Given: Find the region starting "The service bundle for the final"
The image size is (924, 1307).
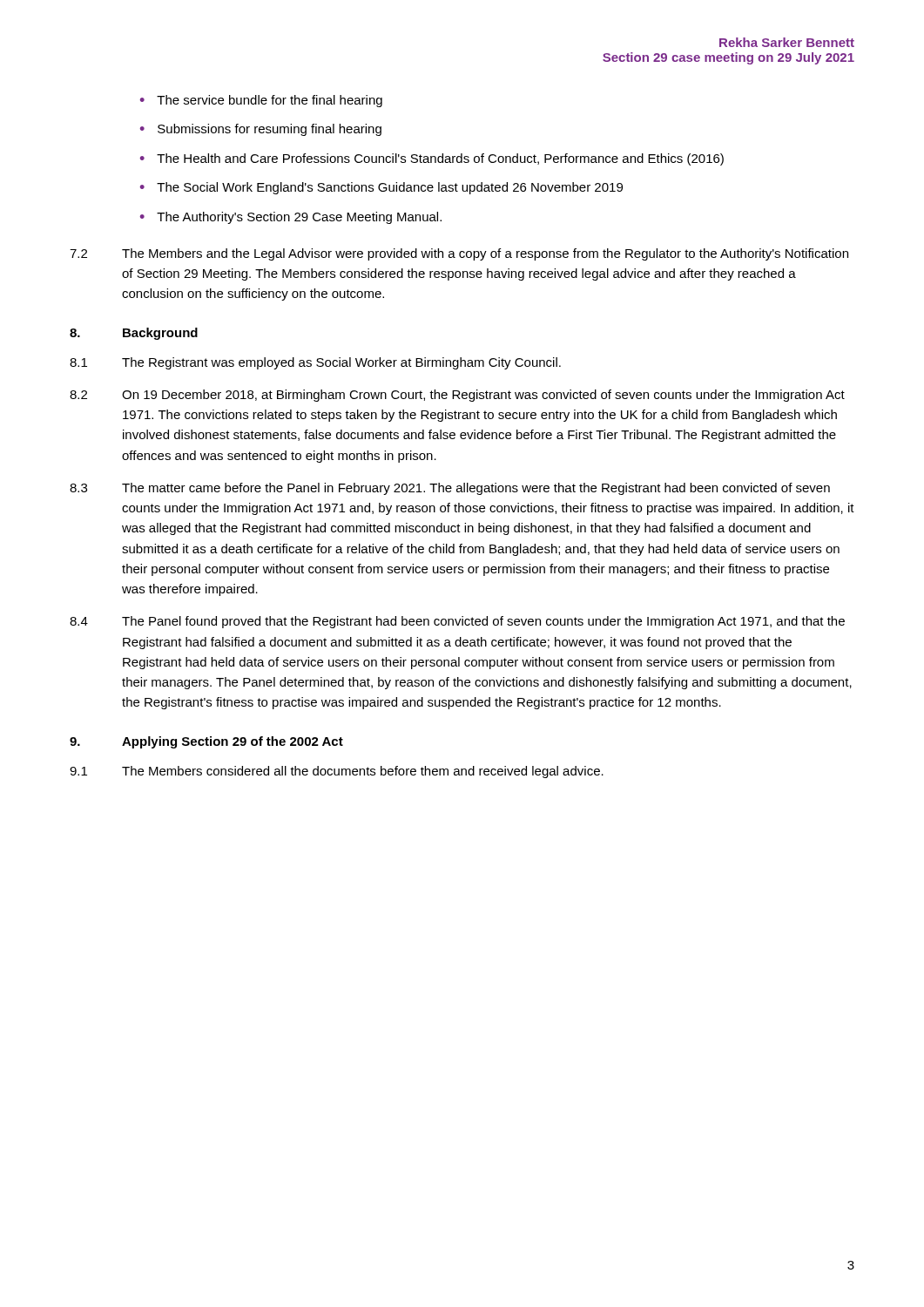Looking at the screenshot, I should tap(270, 100).
